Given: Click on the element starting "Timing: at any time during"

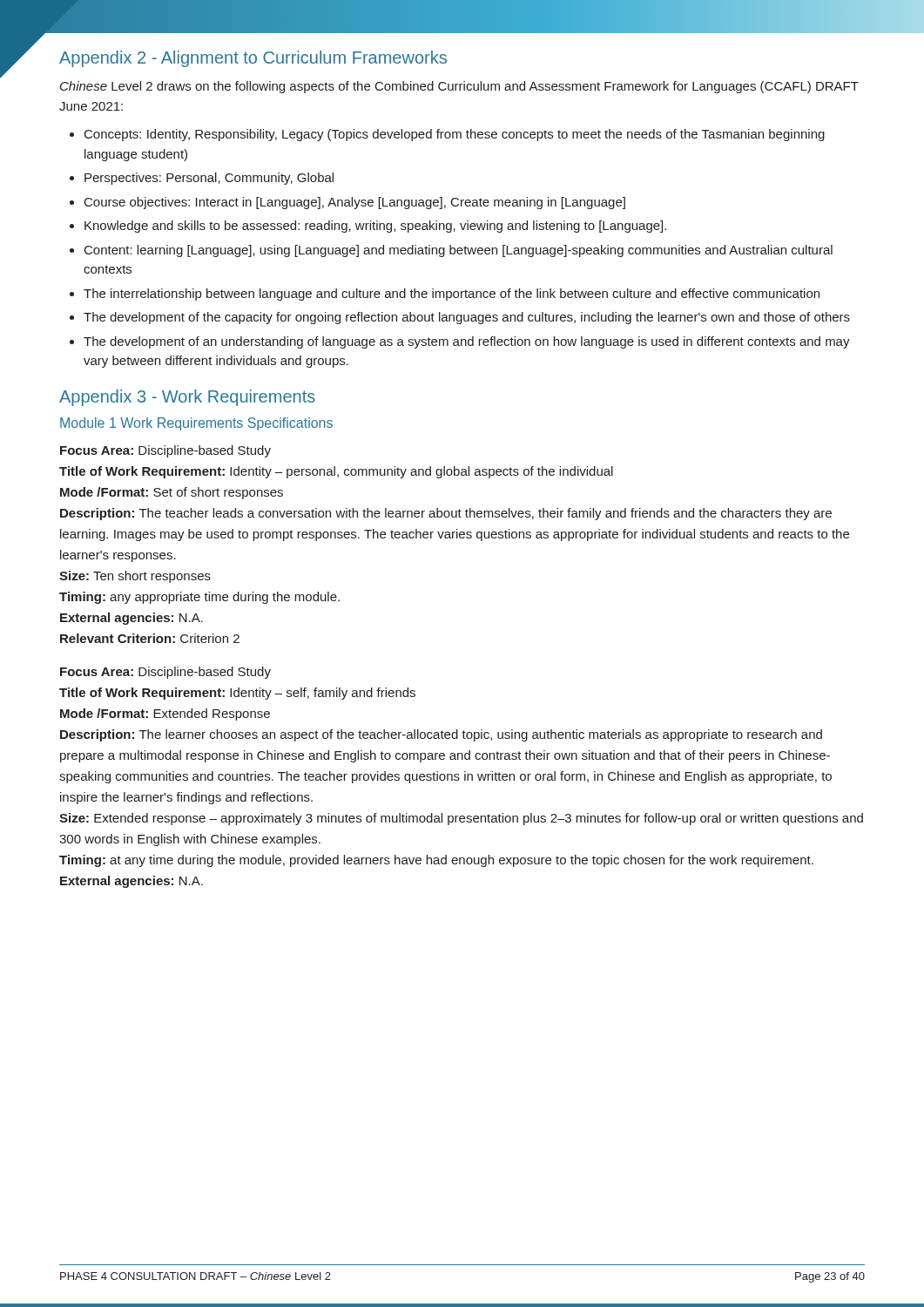Looking at the screenshot, I should tap(462, 860).
